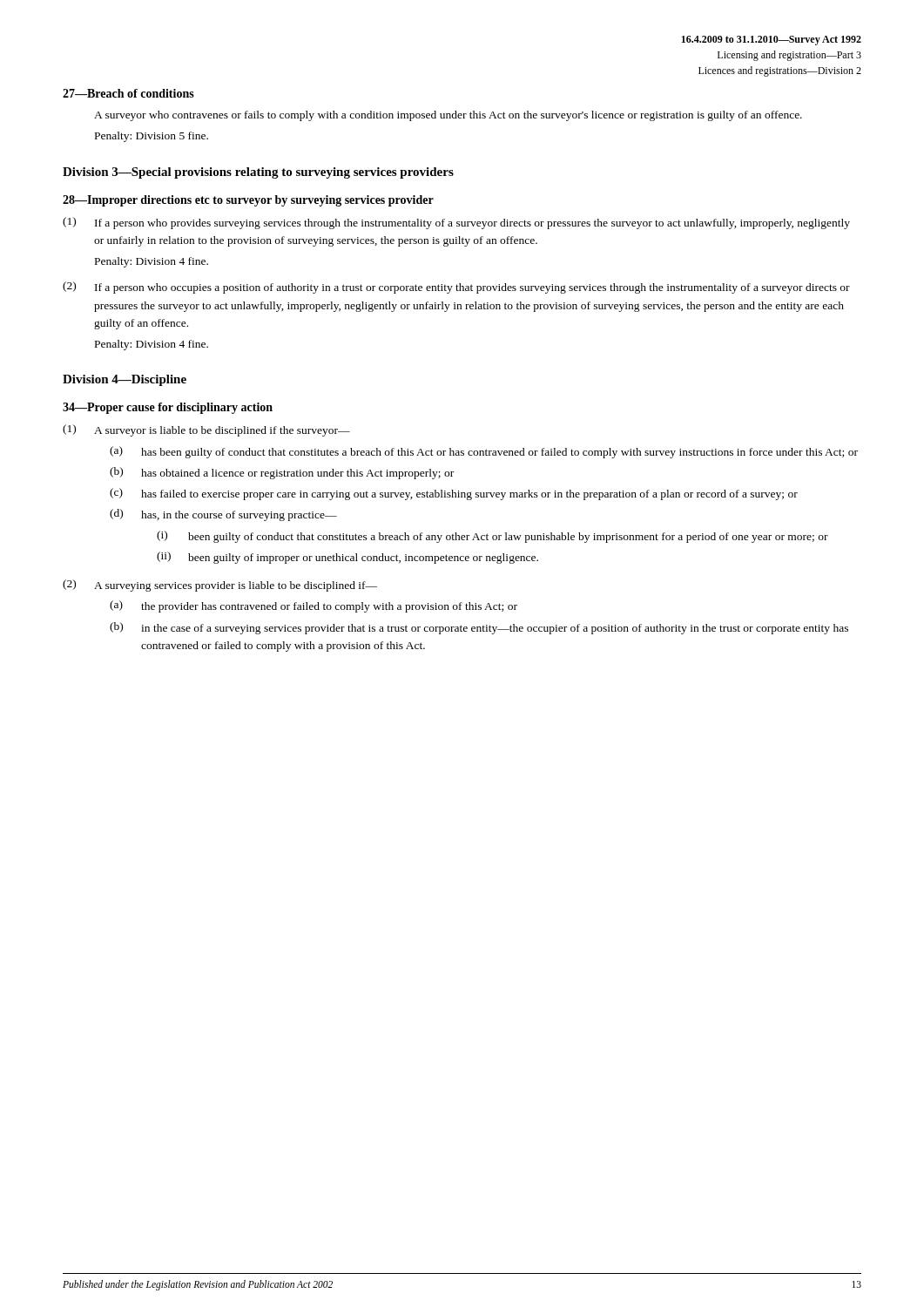This screenshot has width=924, height=1307.
Task: Click the passage that begins "(b) has obtained a"
Action: pos(282,473)
